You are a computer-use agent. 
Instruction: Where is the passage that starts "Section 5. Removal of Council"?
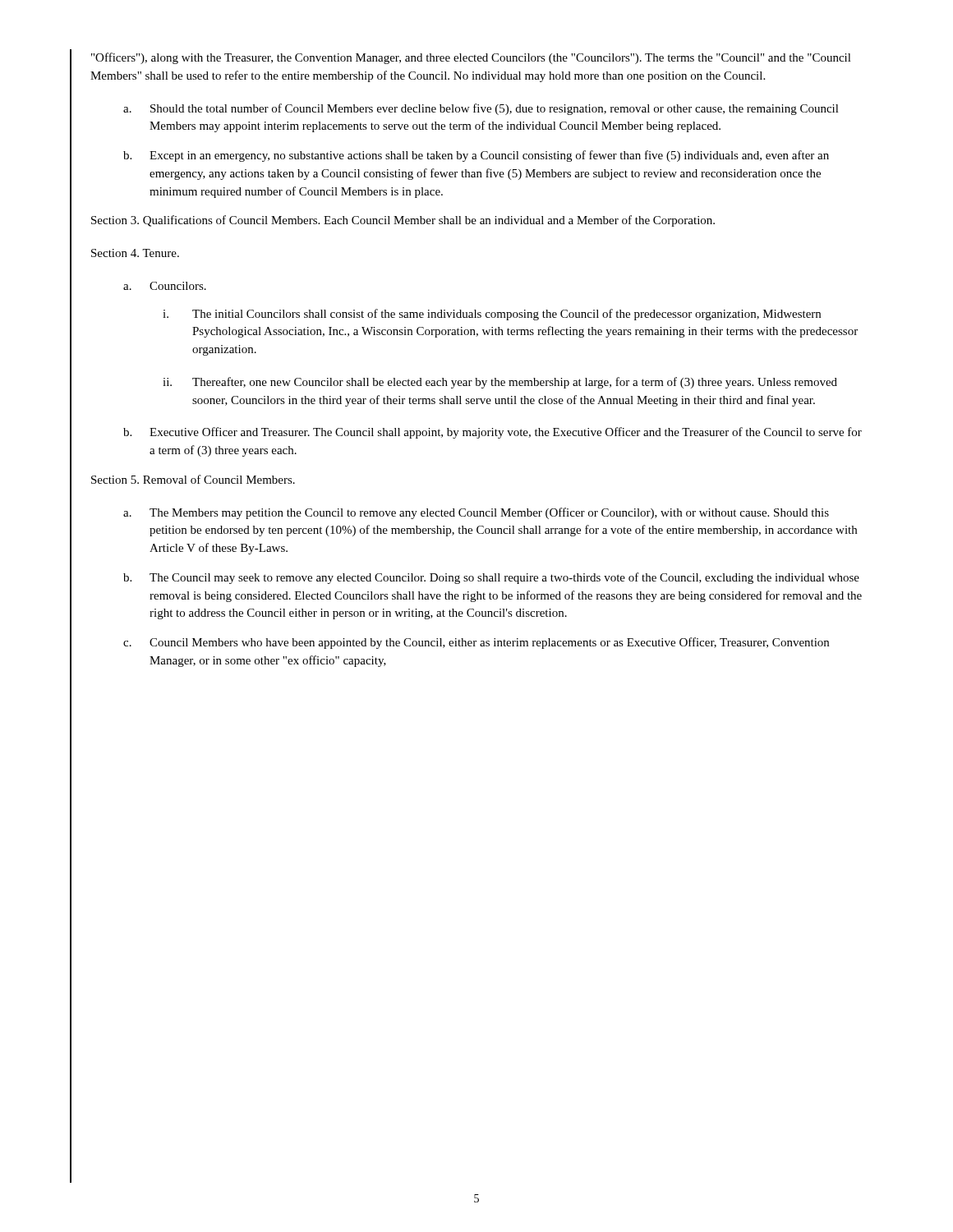click(x=193, y=479)
